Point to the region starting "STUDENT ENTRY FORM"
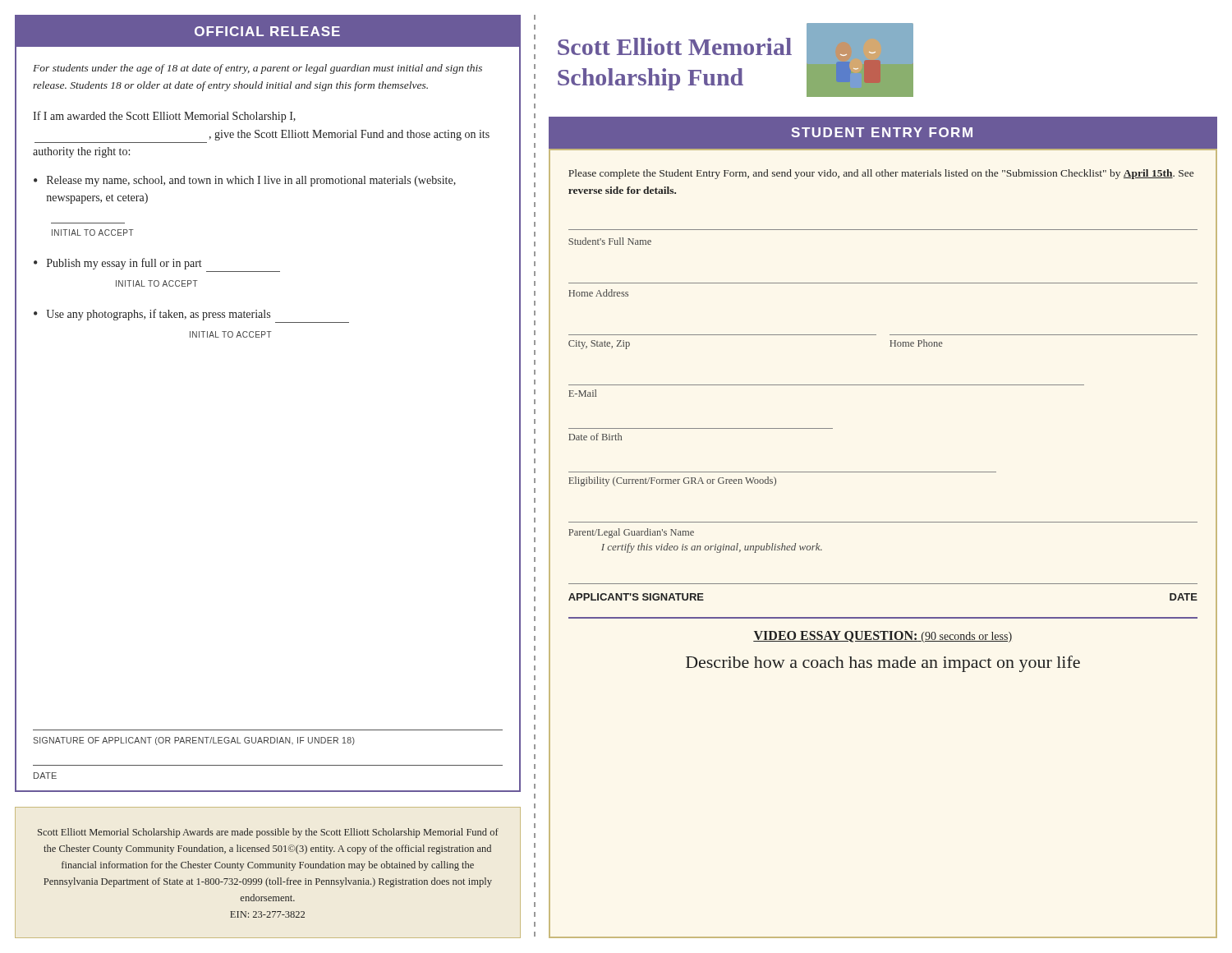 click(883, 133)
